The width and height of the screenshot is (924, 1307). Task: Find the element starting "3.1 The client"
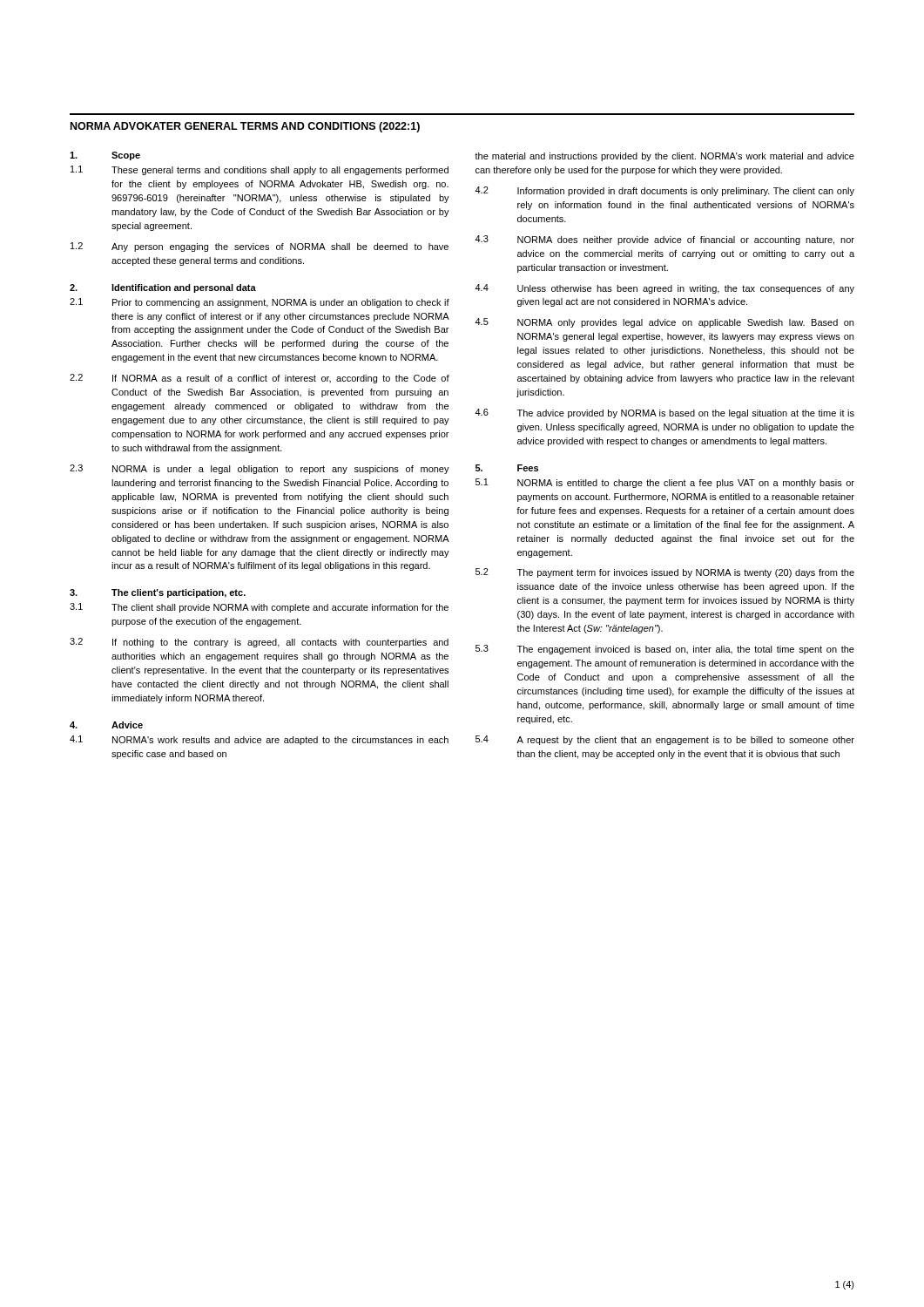(259, 615)
